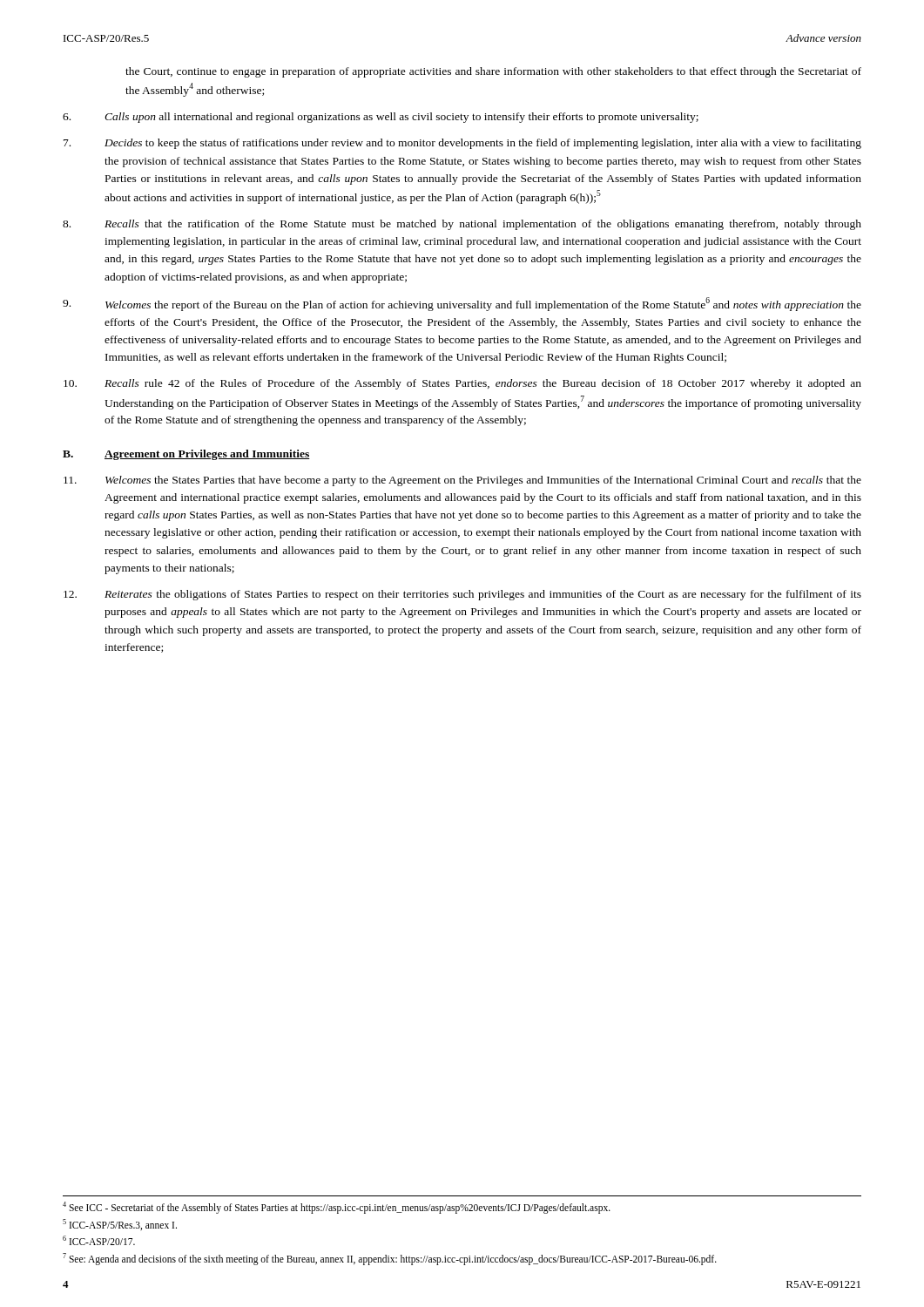The width and height of the screenshot is (924, 1307).
Task: Select the text block starting "Welcomes the report of the Bureau on the"
Action: 462,330
